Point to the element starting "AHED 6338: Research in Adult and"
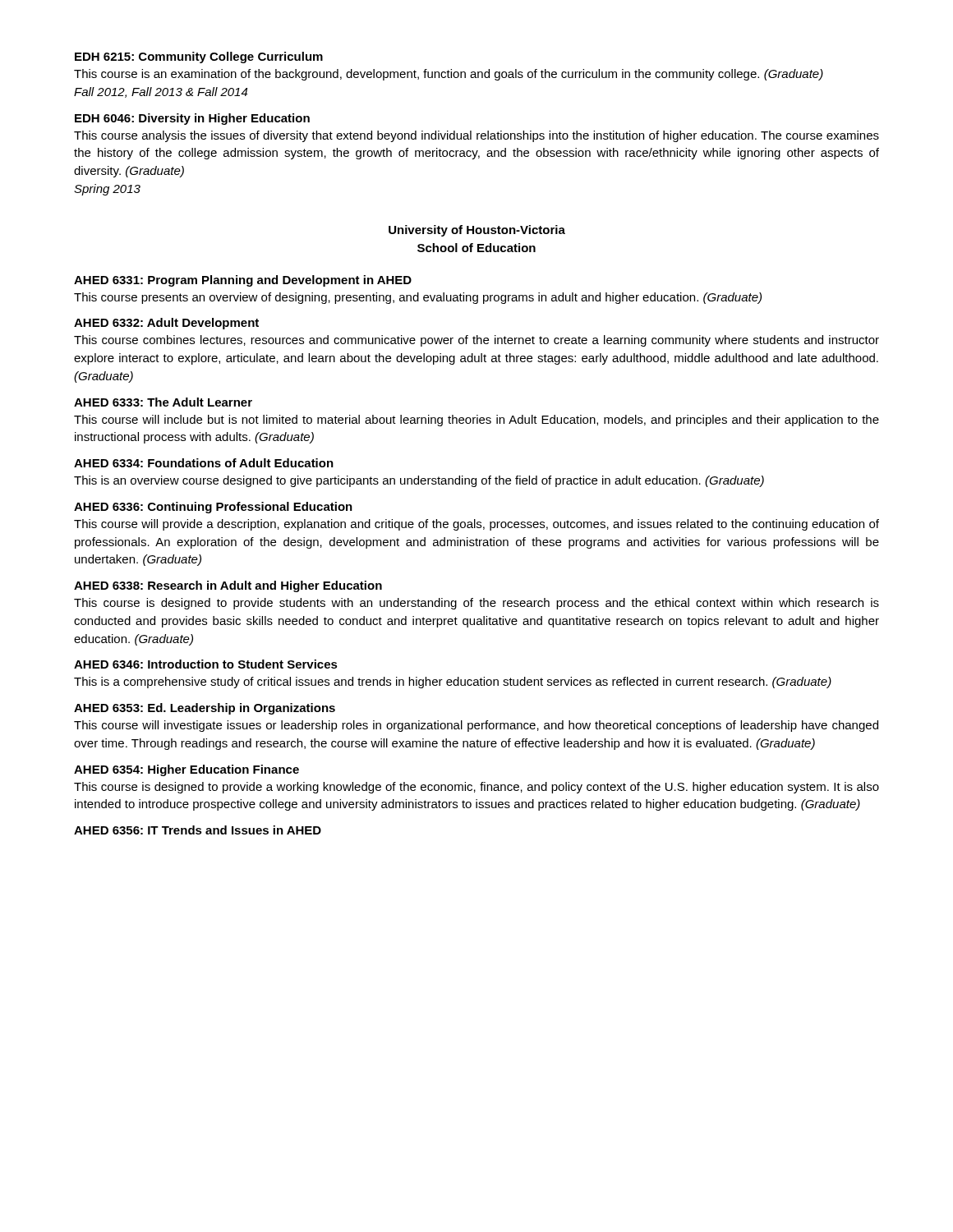This screenshot has height=1232, width=953. pos(228,585)
